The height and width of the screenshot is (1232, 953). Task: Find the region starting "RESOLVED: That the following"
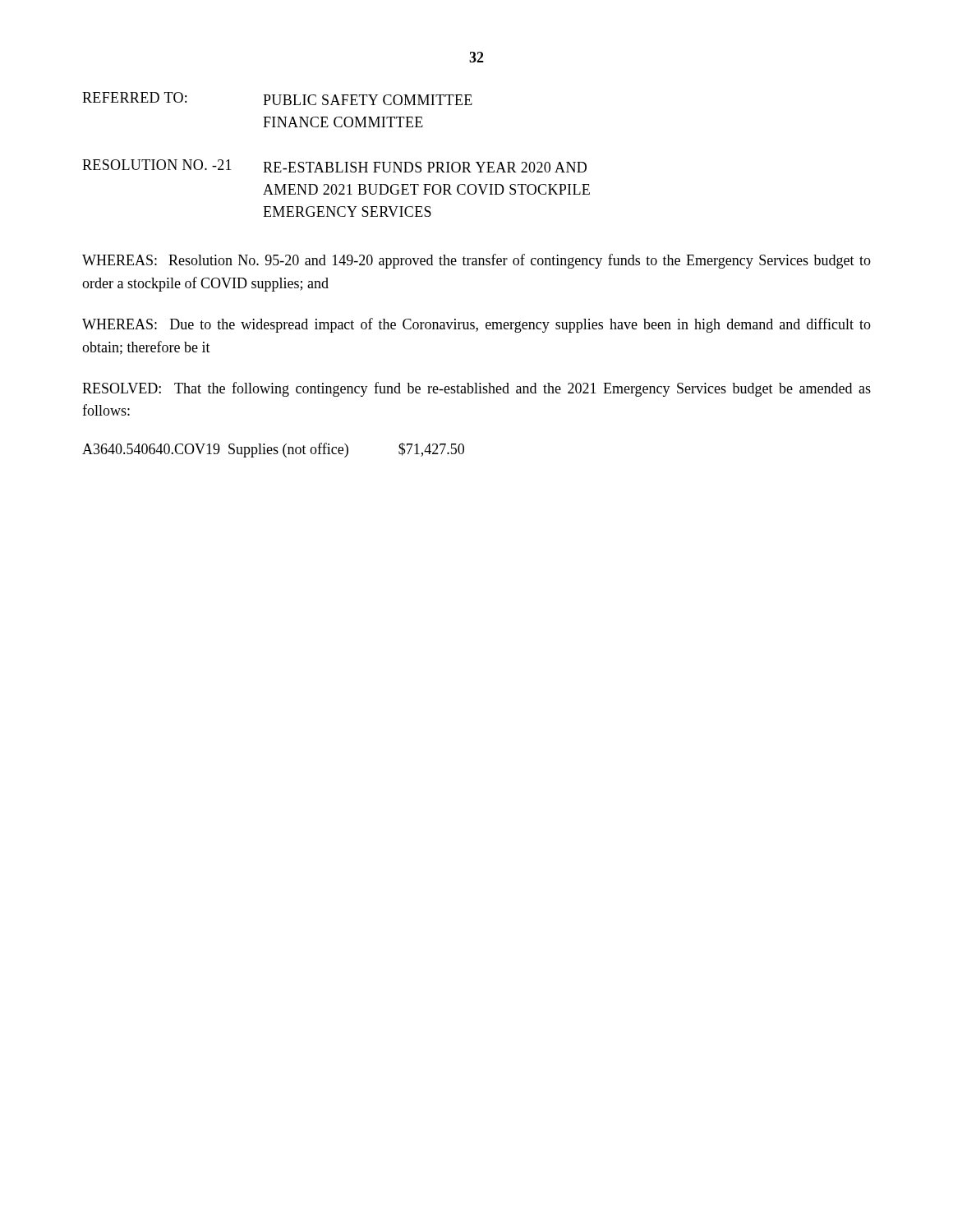(476, 400)
